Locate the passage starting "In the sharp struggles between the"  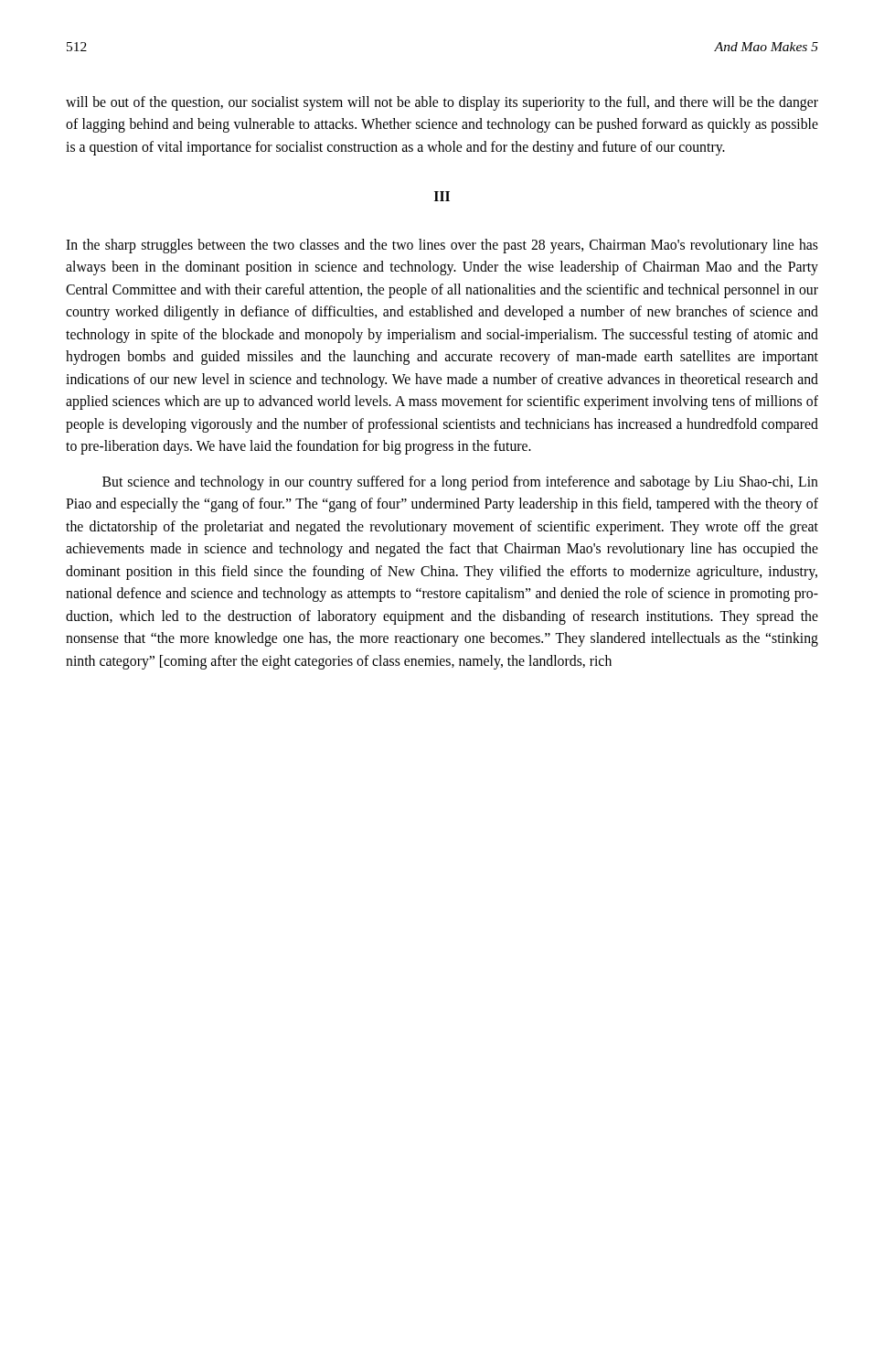pos(442,345)
